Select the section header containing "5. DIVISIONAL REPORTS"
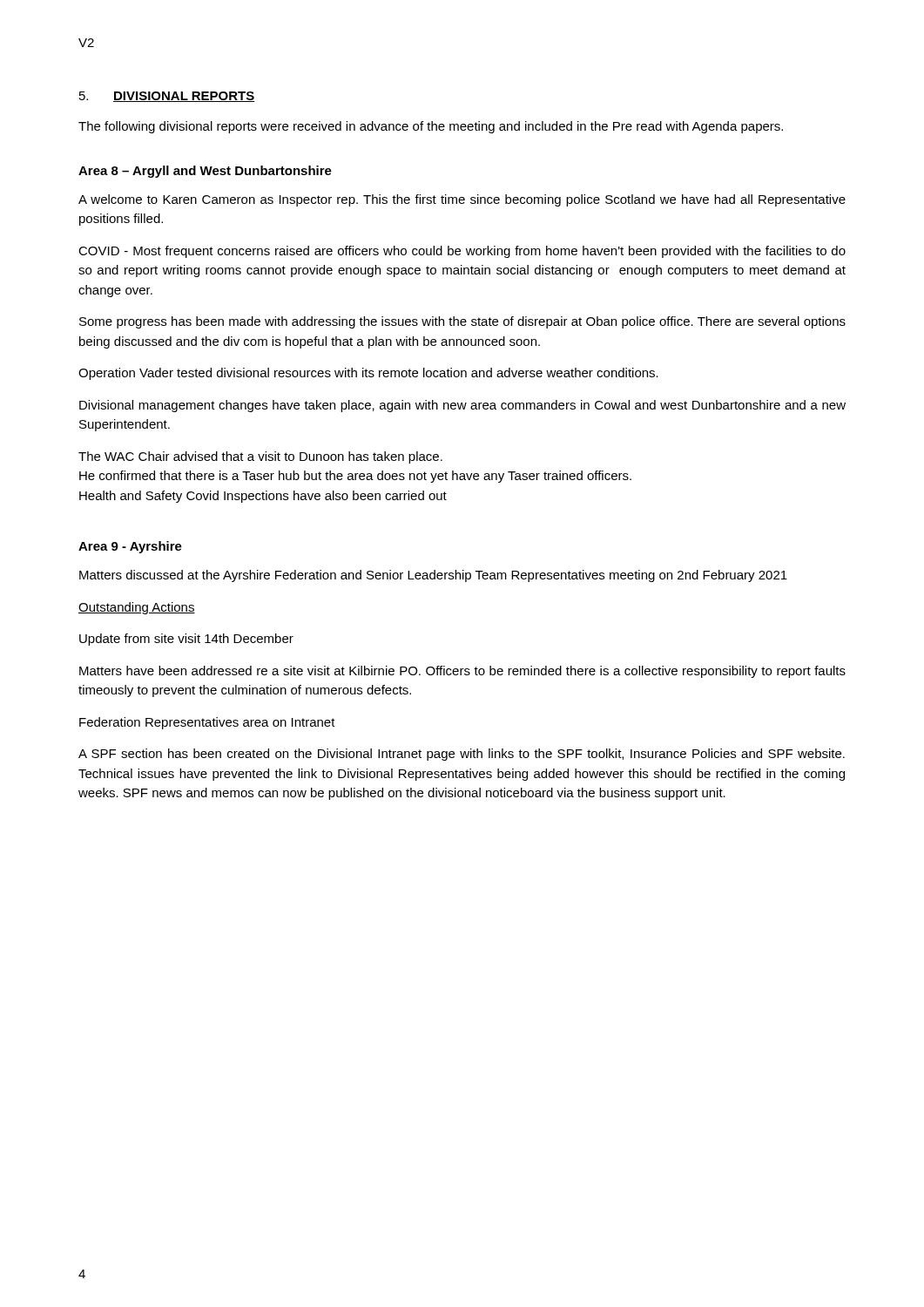This screenshot has width=924, height=1307. (x=166, y=95)
